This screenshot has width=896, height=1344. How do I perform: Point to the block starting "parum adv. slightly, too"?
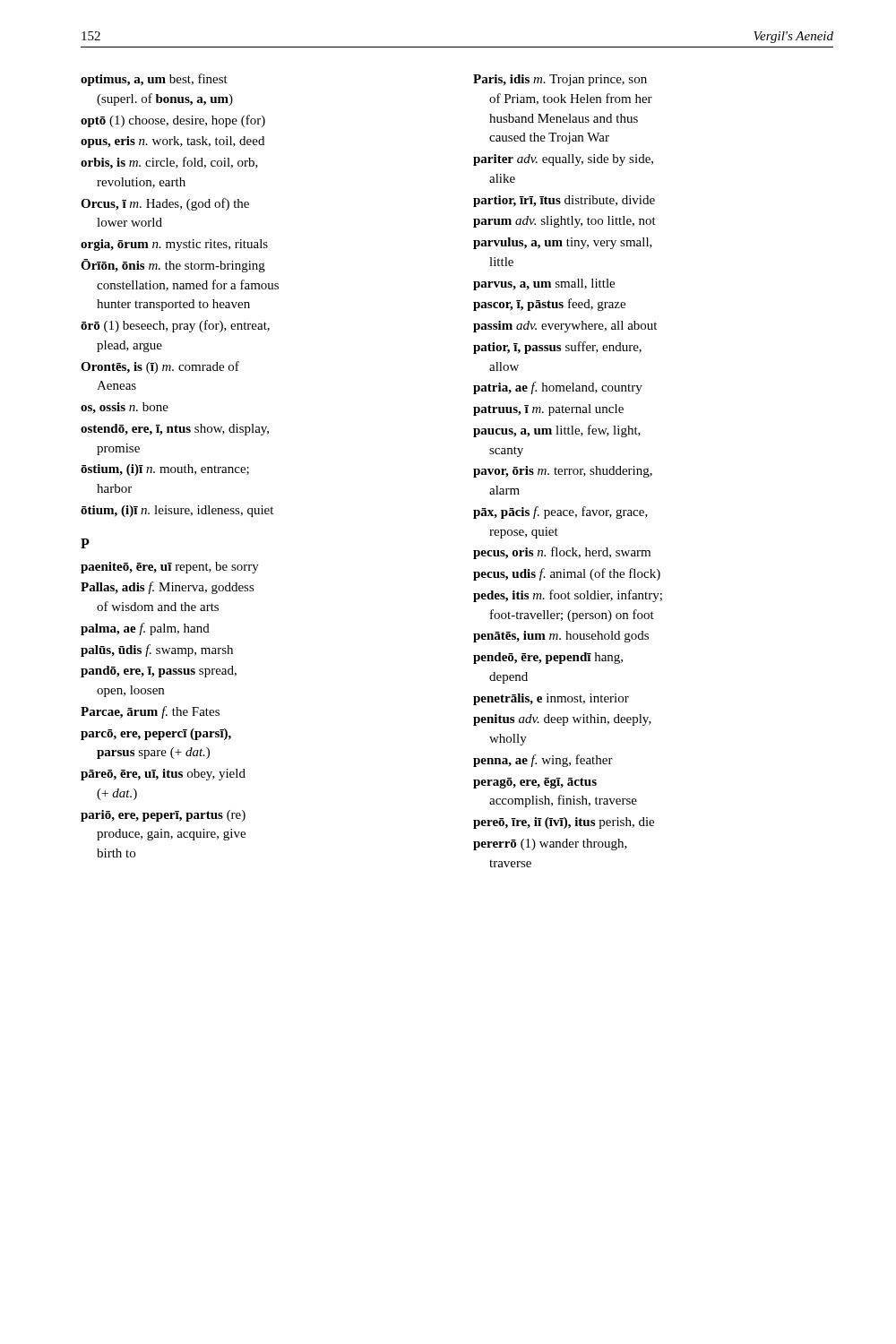click(x=564, y=221)
